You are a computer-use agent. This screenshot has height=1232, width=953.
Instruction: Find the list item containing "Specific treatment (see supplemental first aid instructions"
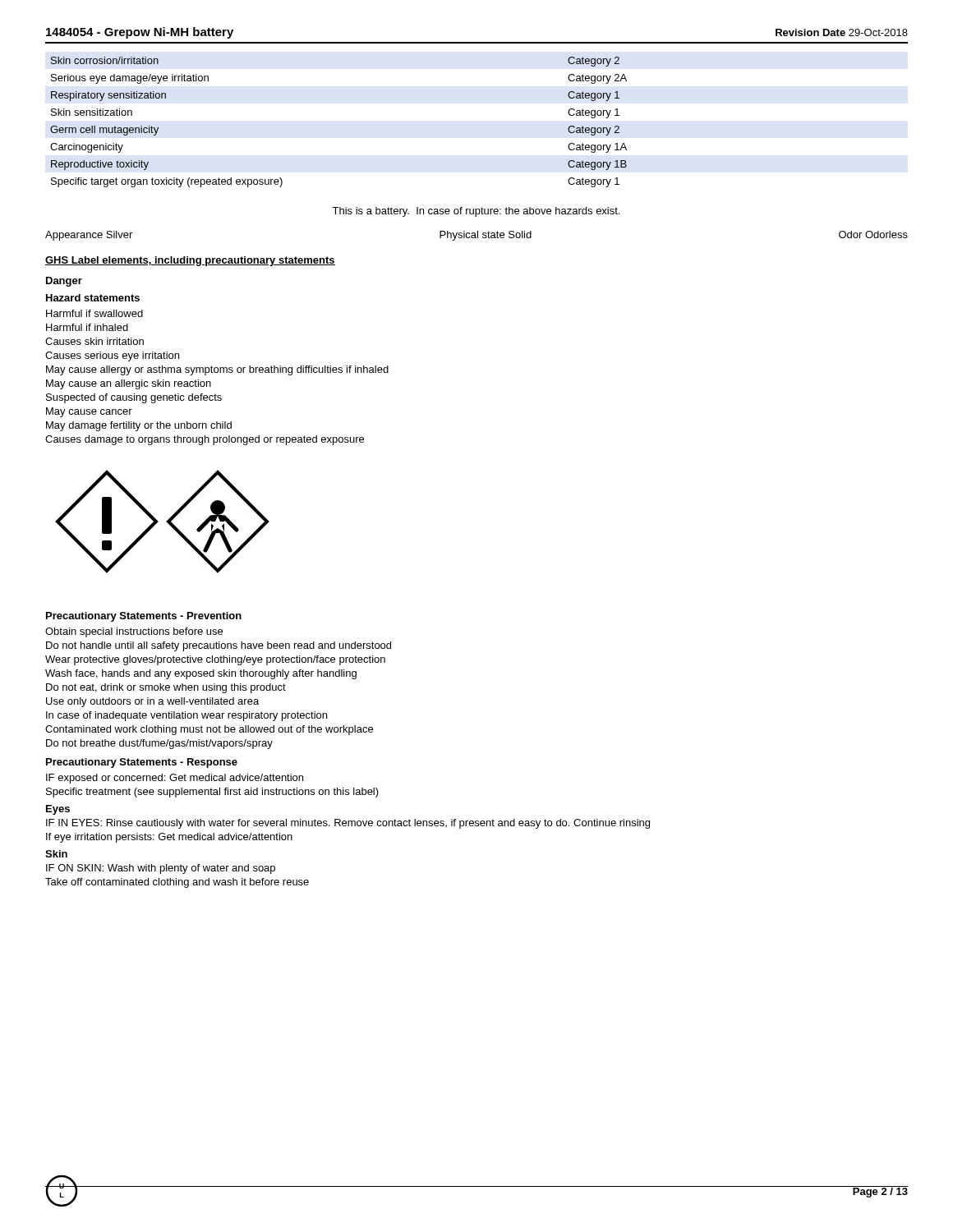(212, 793)
